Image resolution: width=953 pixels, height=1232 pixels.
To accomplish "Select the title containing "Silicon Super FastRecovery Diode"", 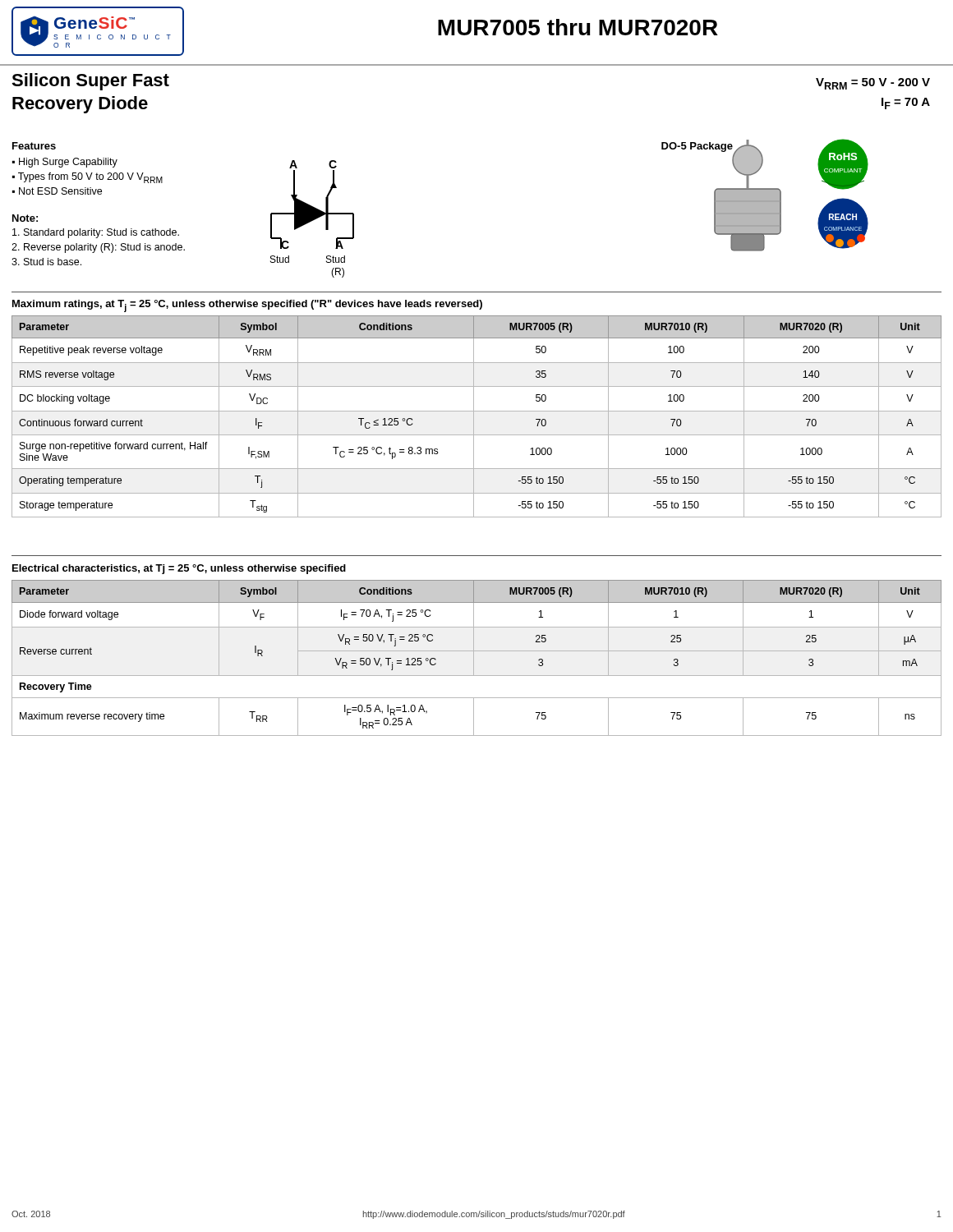I will (90, 91).
